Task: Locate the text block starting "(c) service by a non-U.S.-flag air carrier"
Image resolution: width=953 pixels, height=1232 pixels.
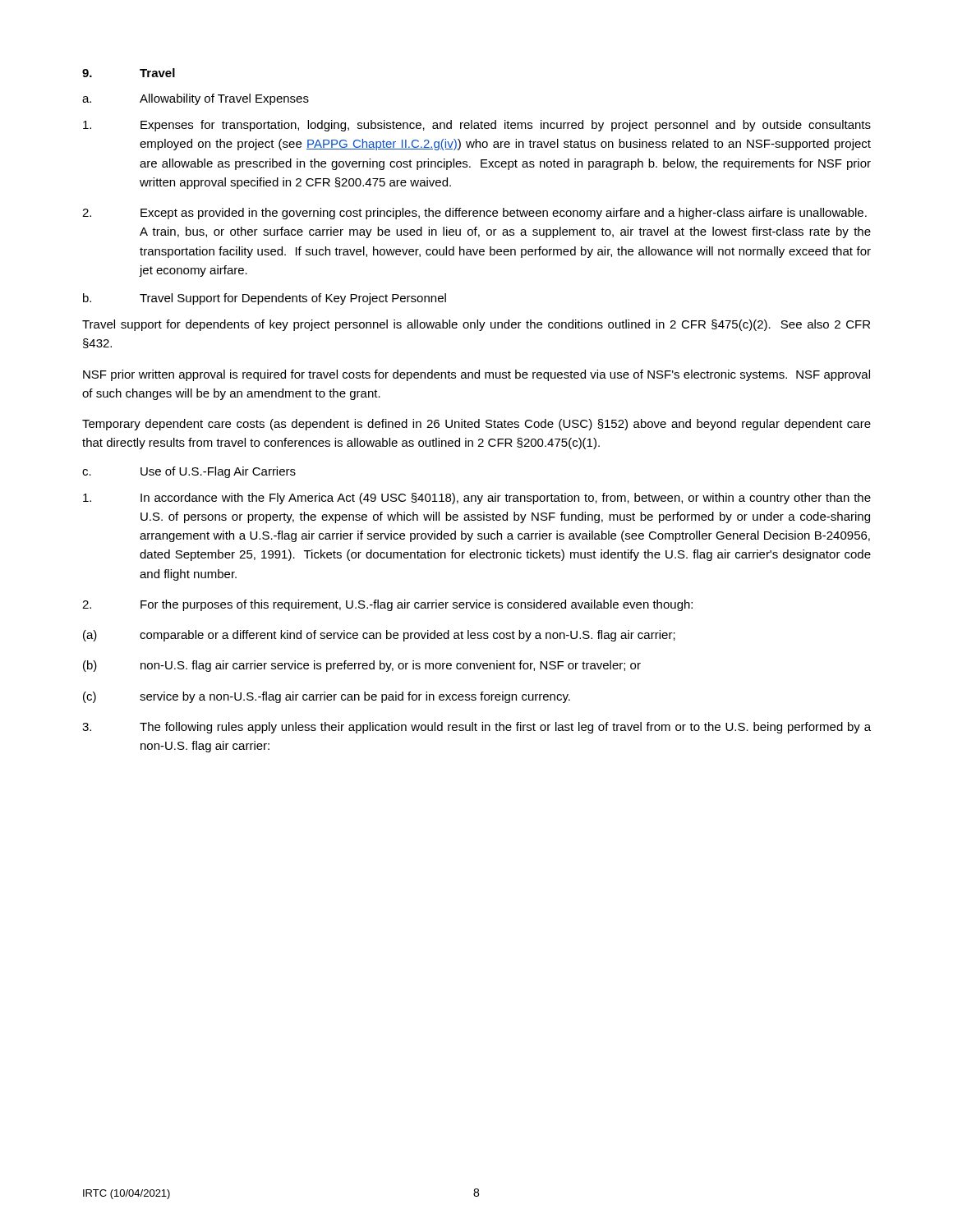Action: click(476, 696)
